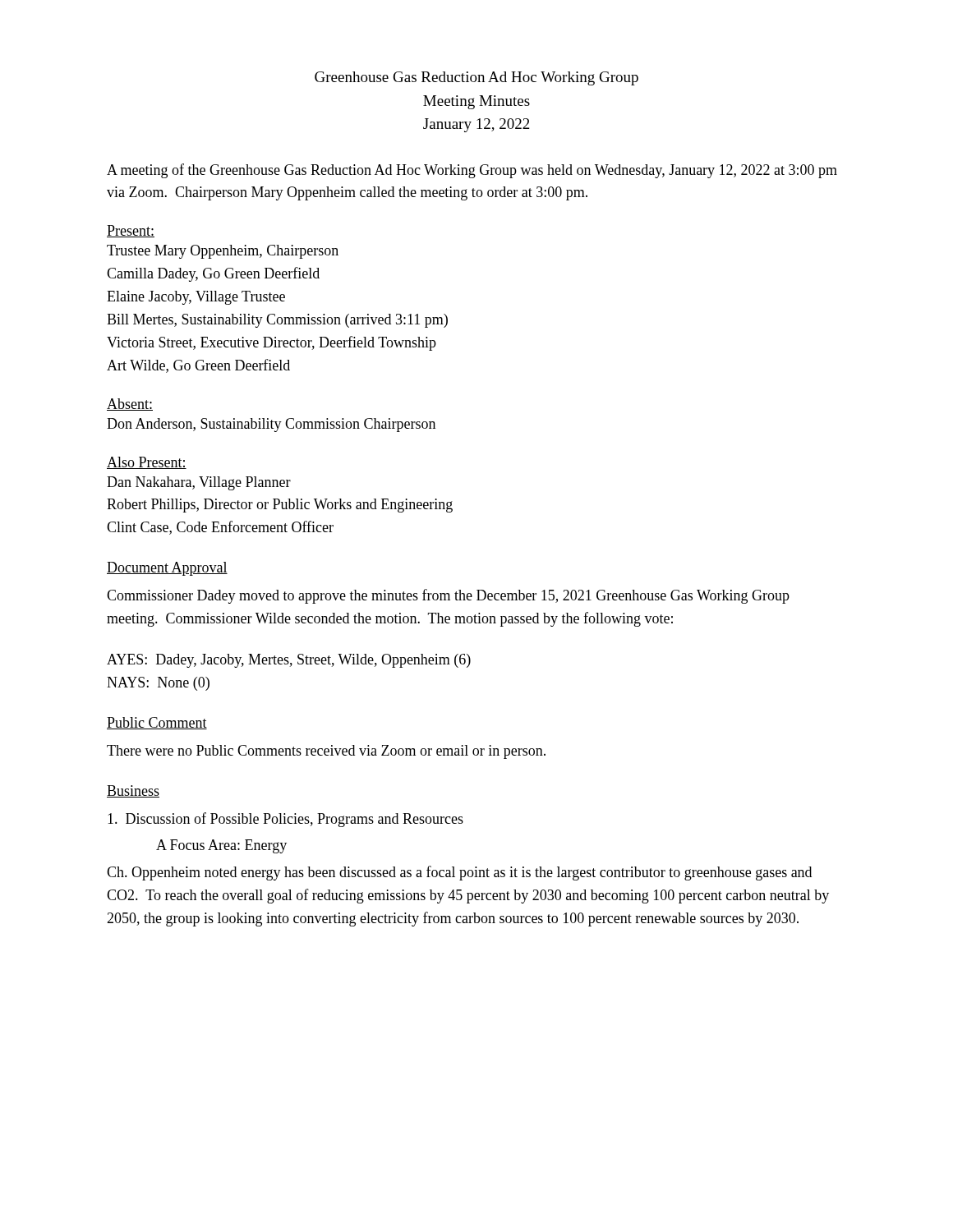Find the text block containing "Commissioner Dadey moved to approve"
Screen dimensions: 1232x953
[x=448, y=607]
